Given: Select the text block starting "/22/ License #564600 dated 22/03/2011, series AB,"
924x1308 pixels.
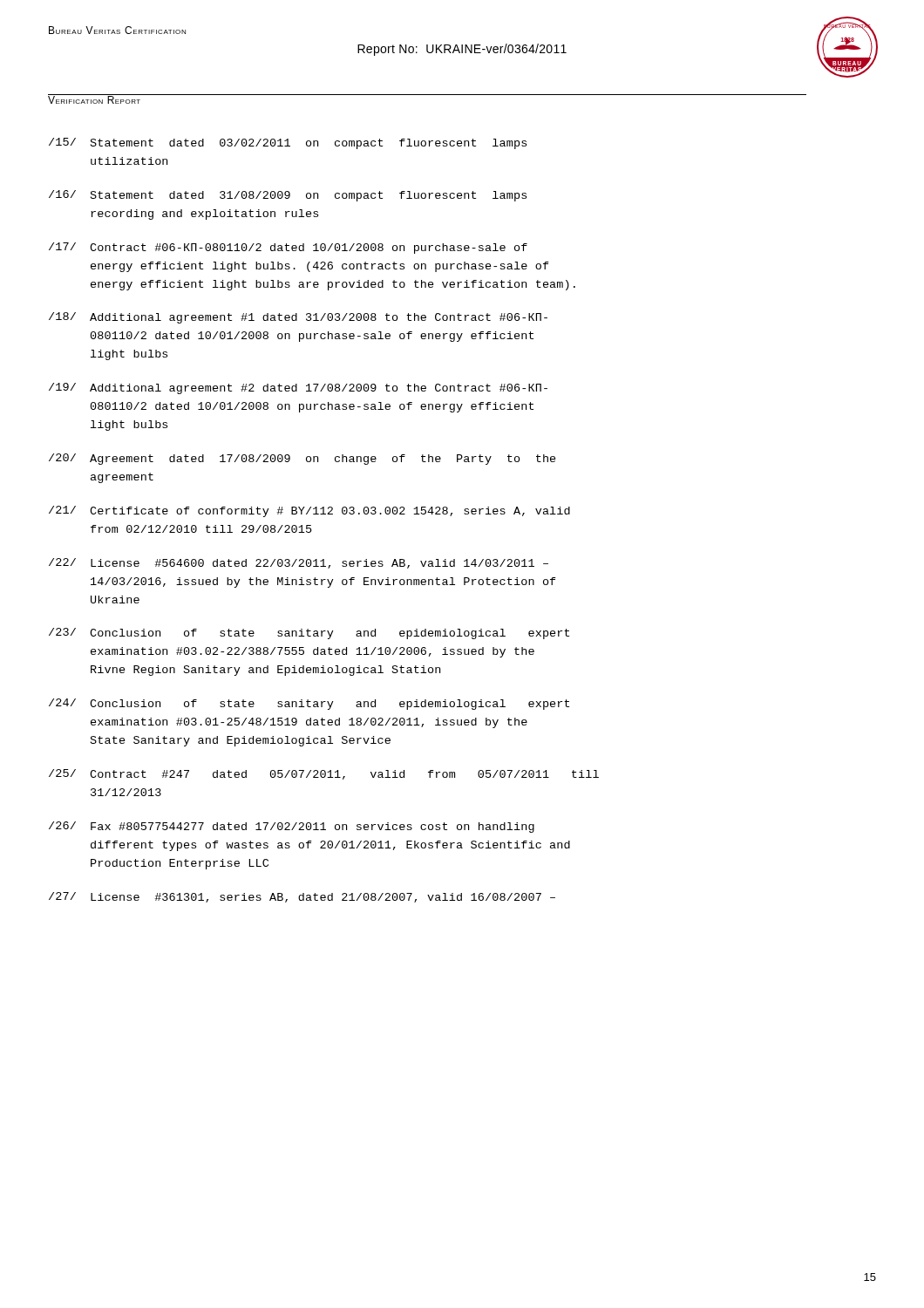Looking at the screenshot, I should pyautogui.click(x=458, y=583).
